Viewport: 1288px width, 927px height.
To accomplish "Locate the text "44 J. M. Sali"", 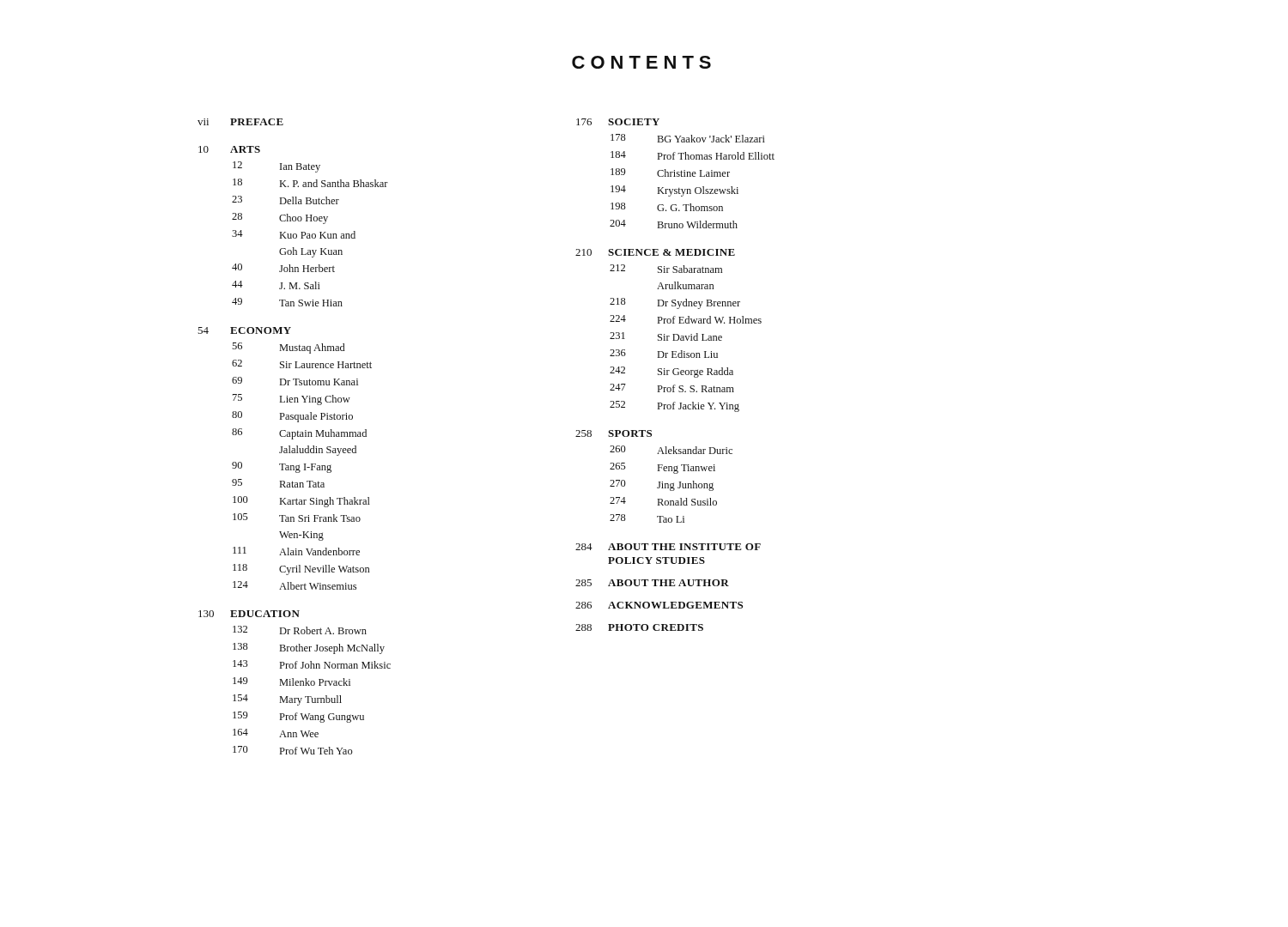I will (x=276, y=285).
